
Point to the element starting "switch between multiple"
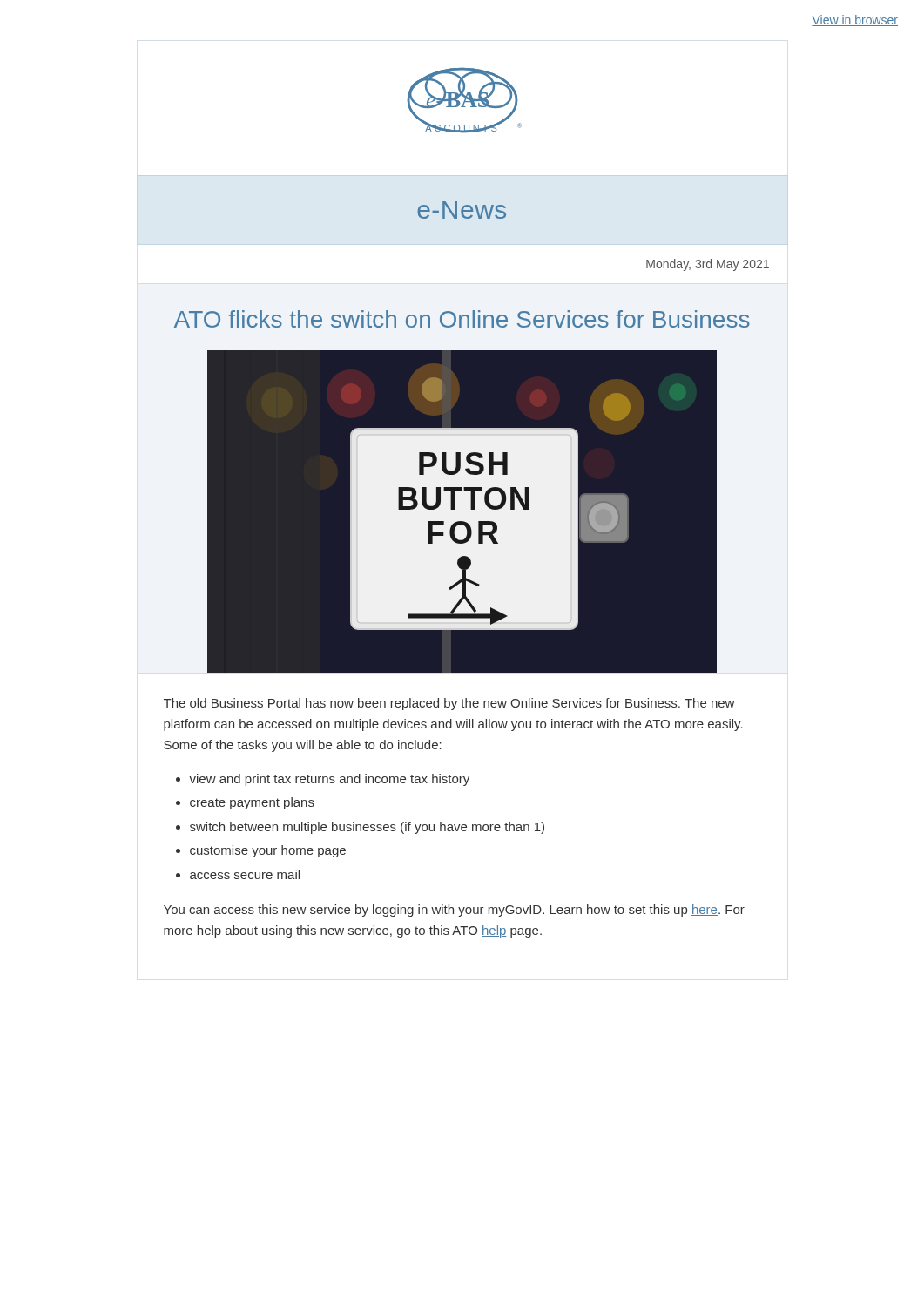[x=367, y=826]
